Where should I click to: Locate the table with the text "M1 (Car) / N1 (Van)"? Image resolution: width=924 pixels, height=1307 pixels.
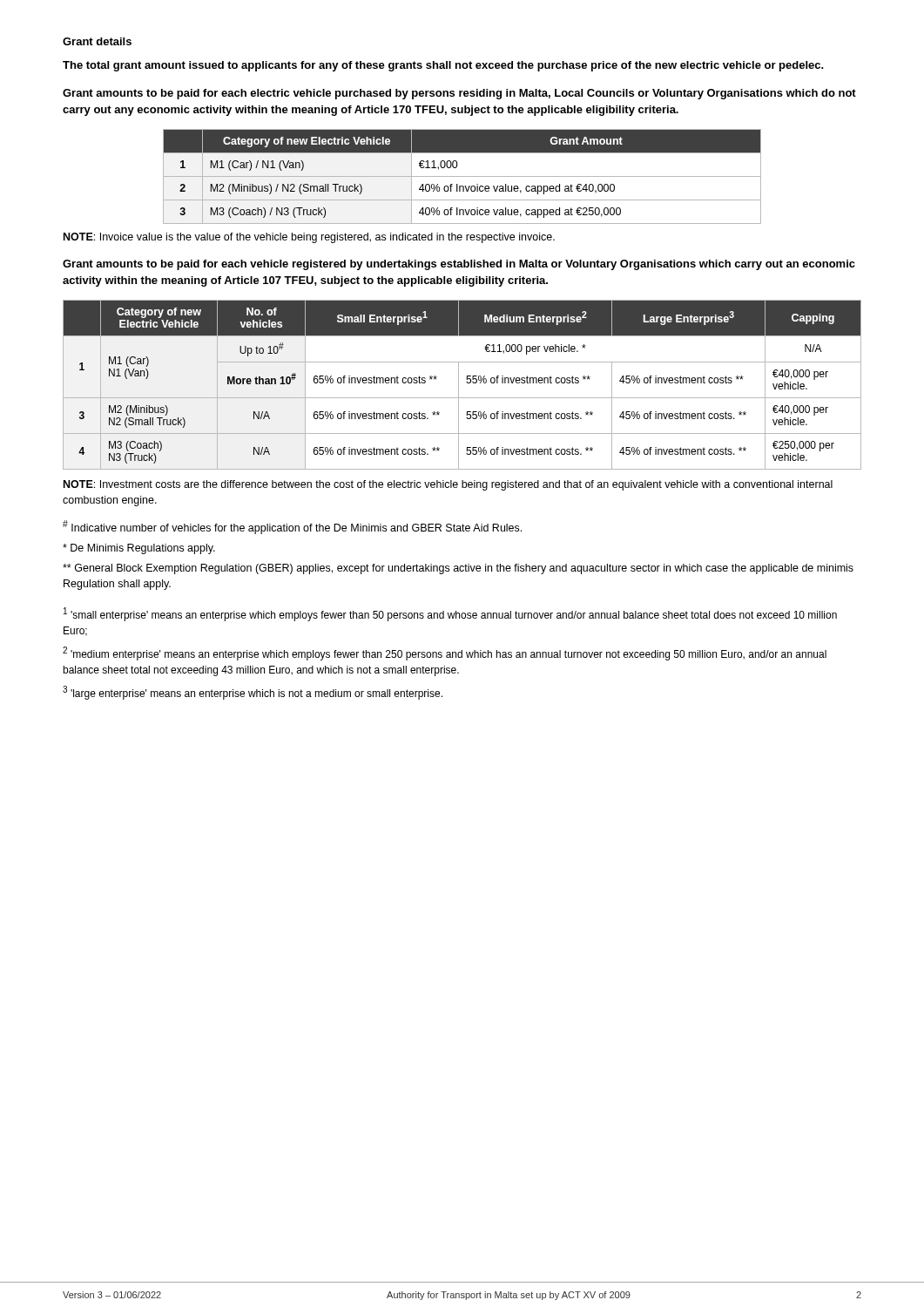coord(462,176)
